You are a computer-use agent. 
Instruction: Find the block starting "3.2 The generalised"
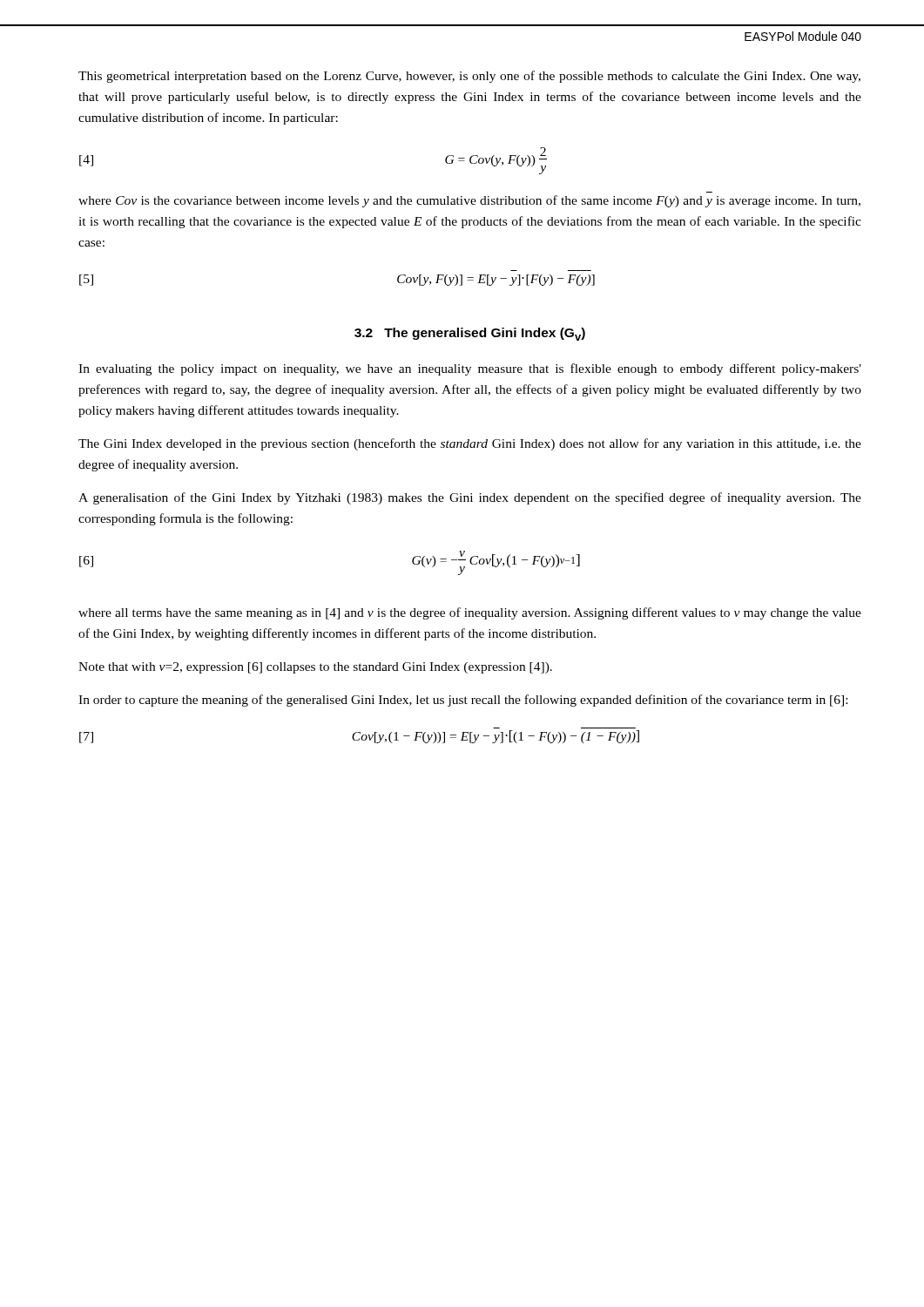470,334
